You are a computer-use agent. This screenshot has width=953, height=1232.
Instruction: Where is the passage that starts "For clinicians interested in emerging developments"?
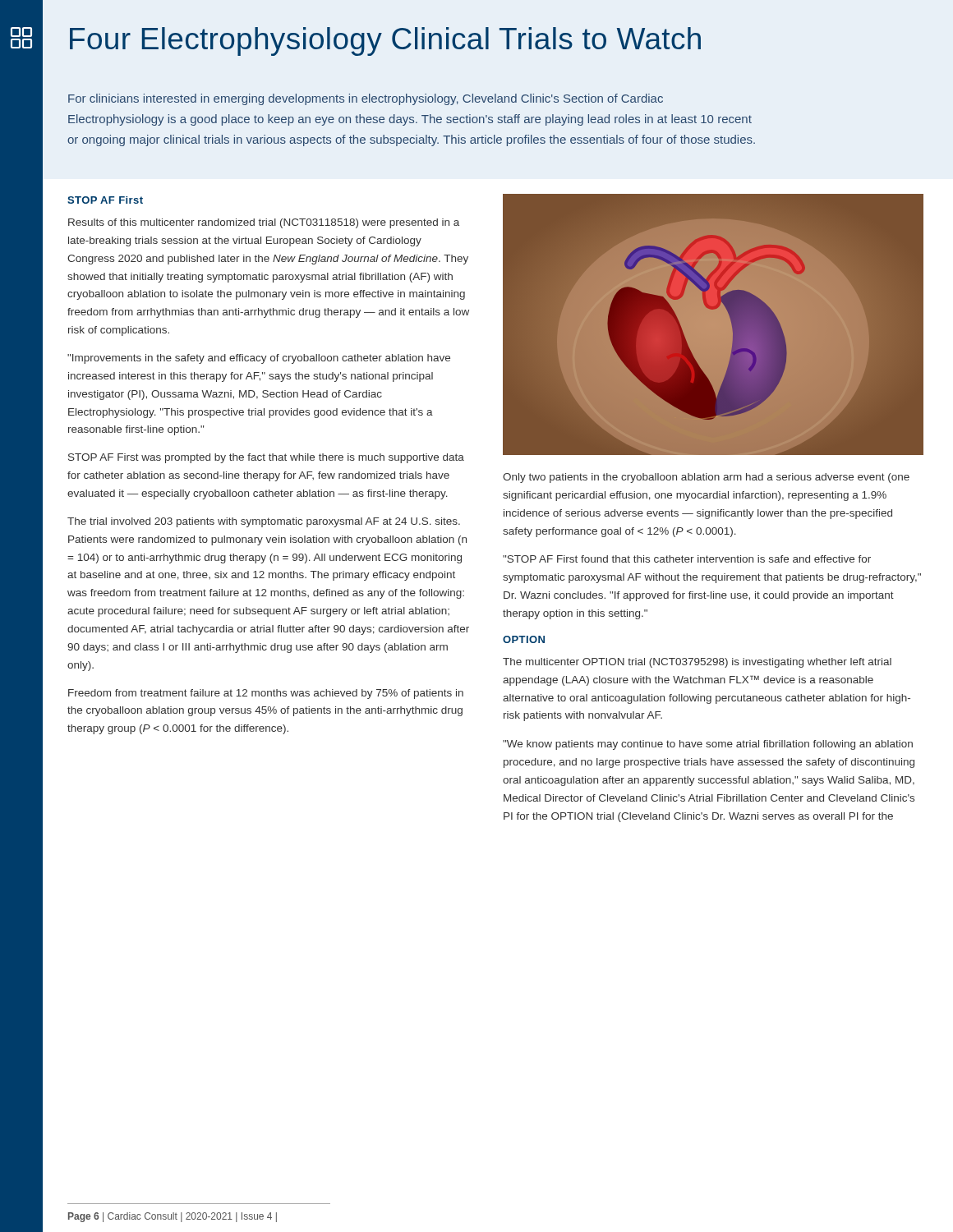point(412,118)
